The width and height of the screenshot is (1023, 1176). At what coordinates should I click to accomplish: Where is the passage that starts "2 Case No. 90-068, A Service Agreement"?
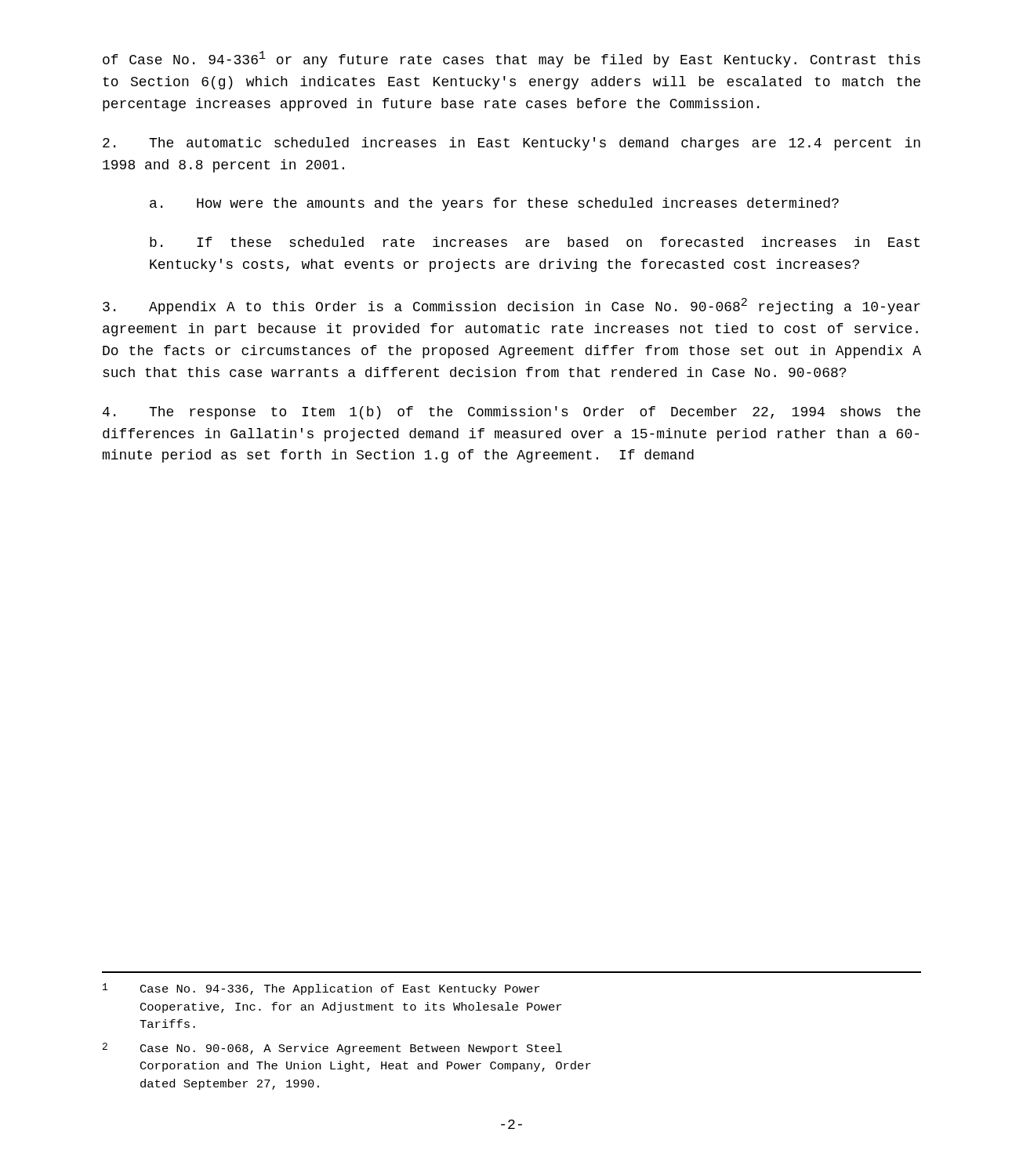click(511, 1066)
